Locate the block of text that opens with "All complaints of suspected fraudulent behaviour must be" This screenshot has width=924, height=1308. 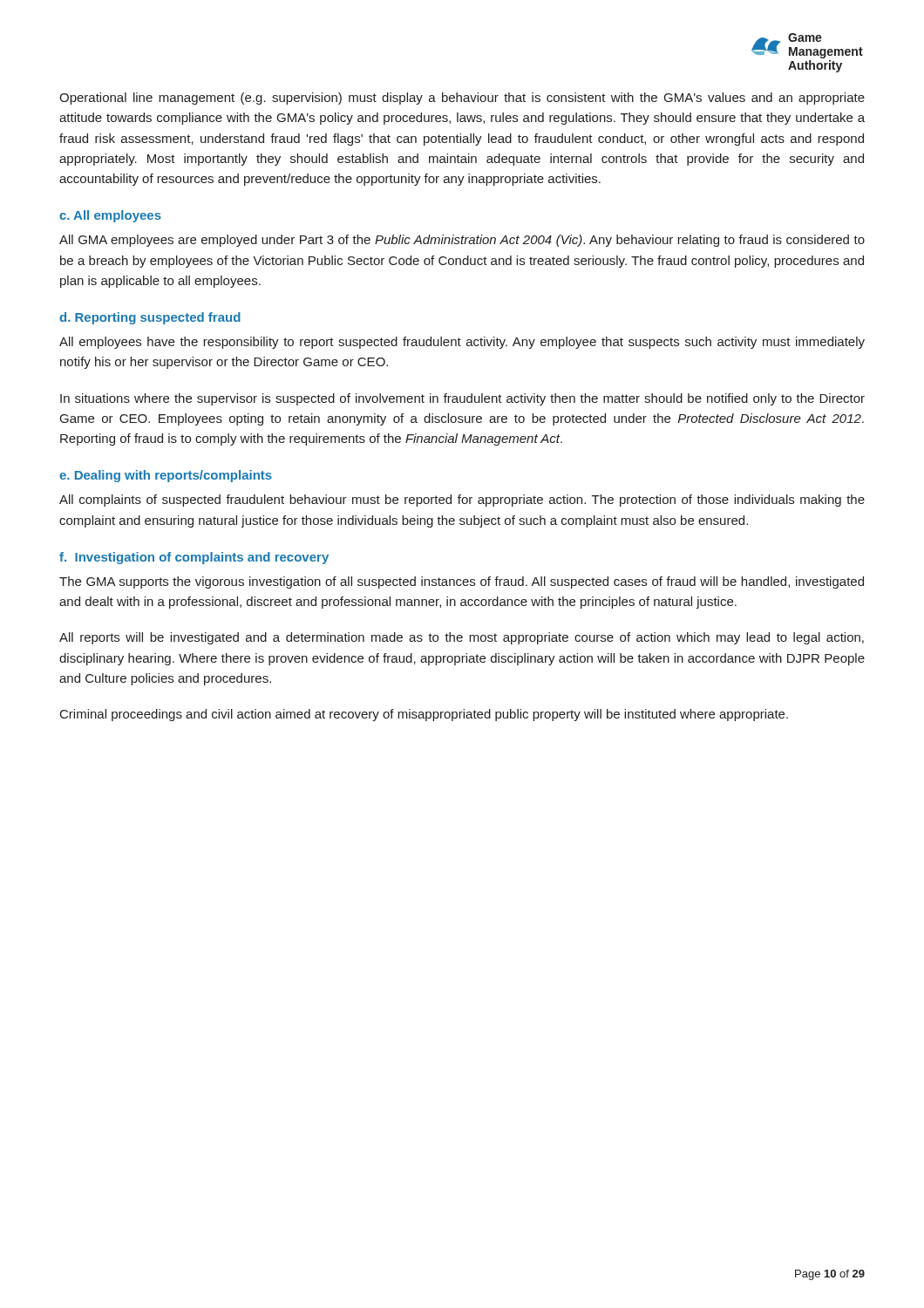462,510
